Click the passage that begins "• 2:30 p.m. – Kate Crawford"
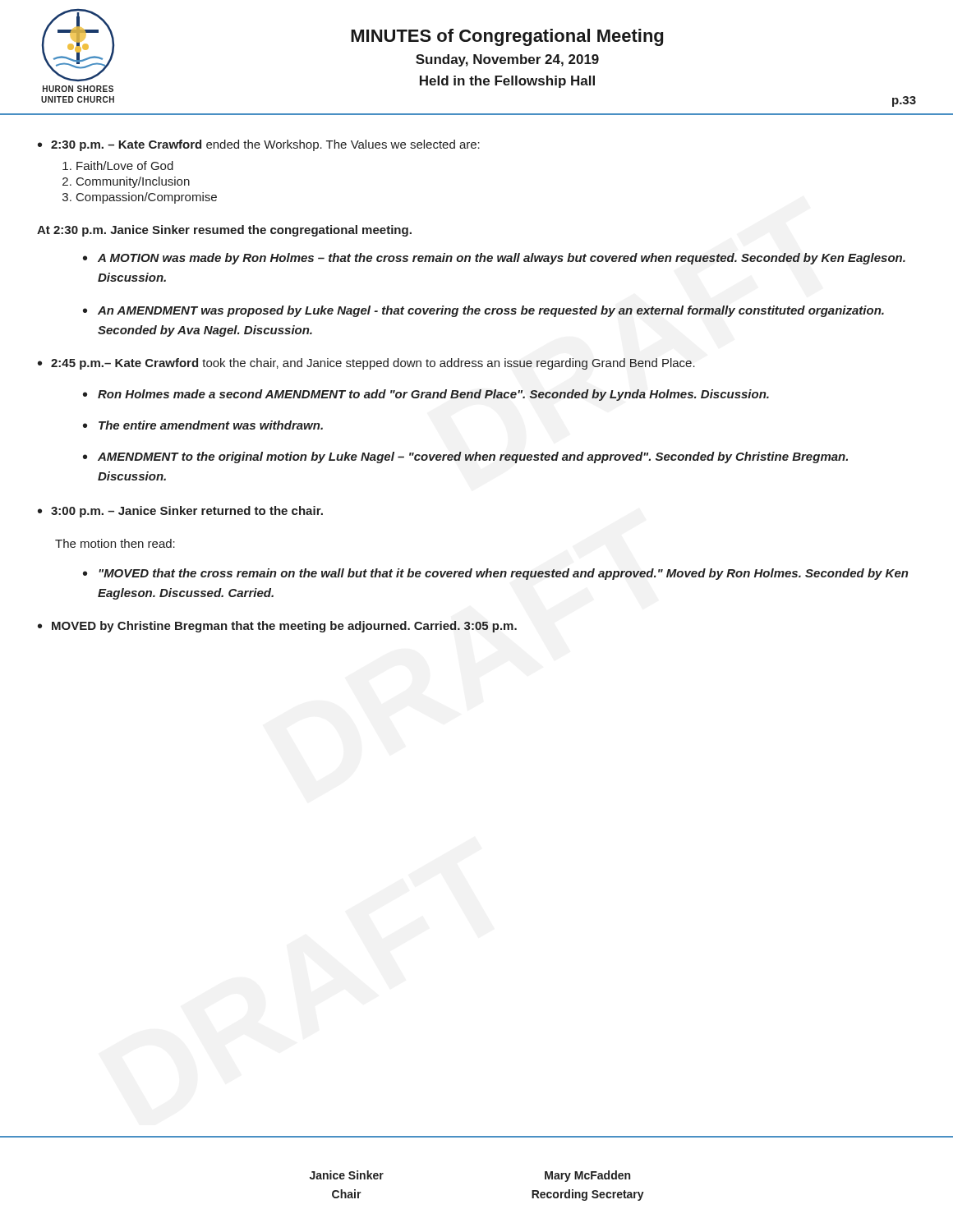This screenshot has height=1232, width=953. pos(259,145)
